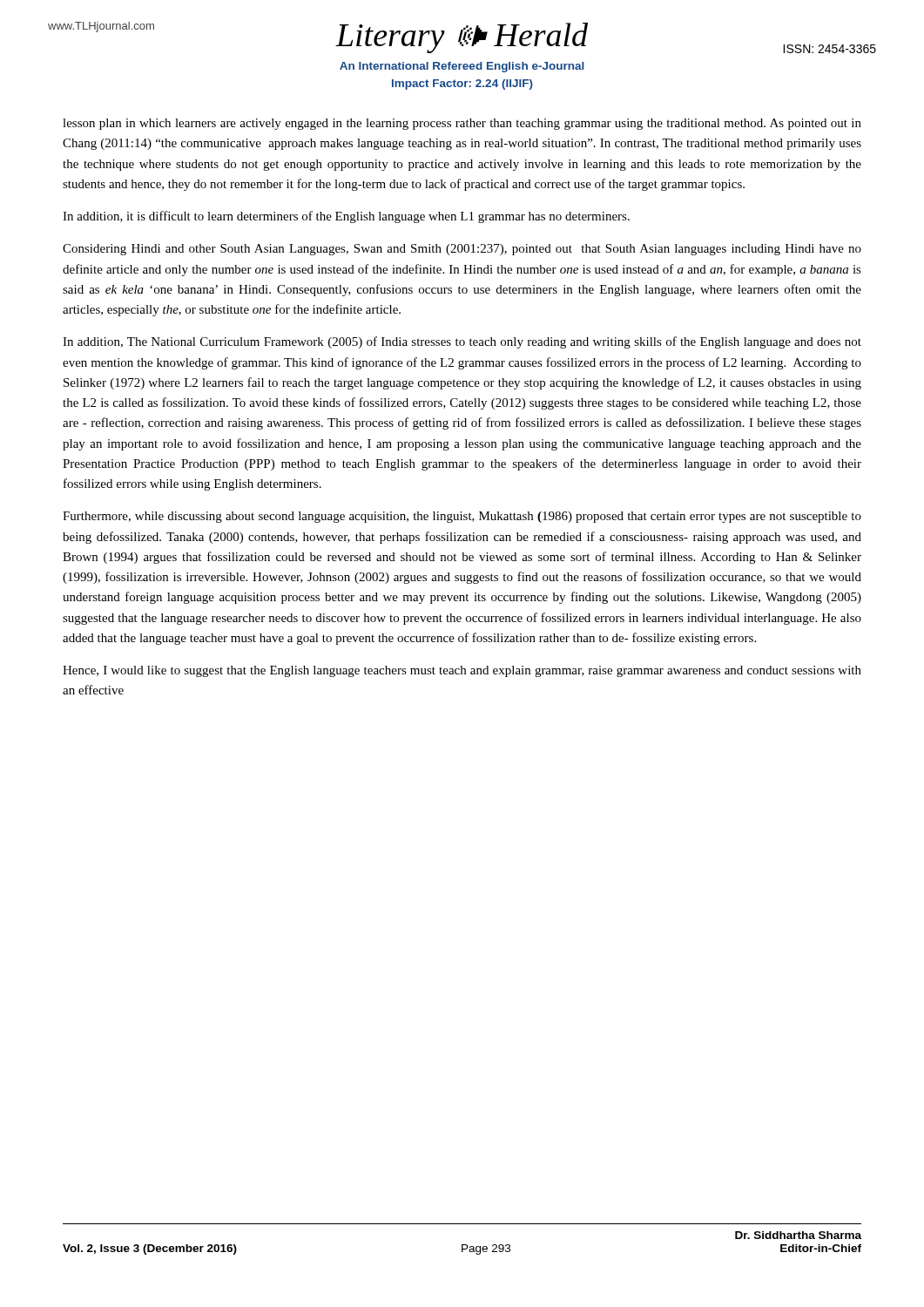Locate the text block with the text "In addition, The National Curriculum Framework (2005)"
Image resolution: width=924 pixels, height=1307 pixels.
point(462,413)
